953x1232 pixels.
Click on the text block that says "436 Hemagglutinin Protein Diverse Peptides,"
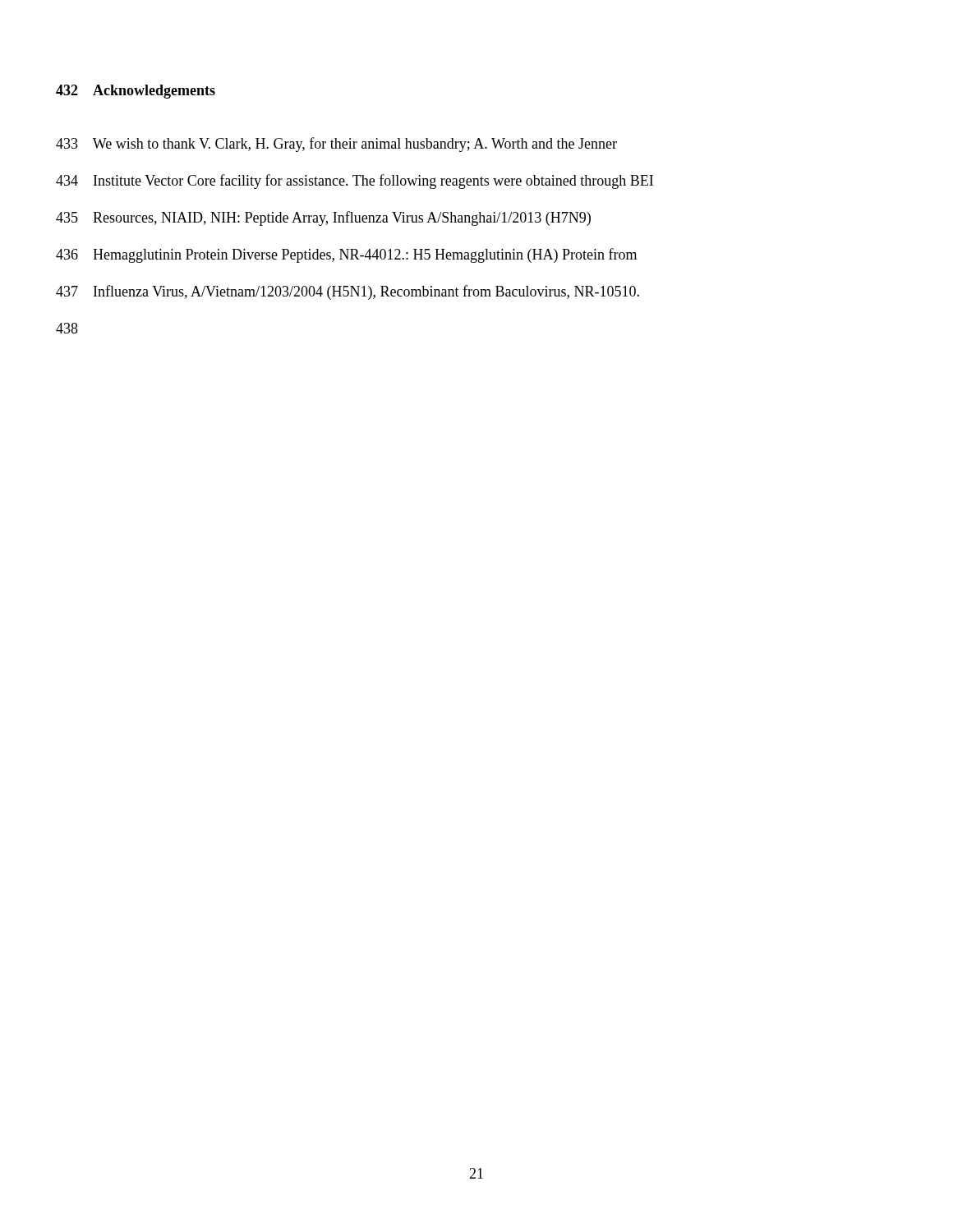click(346, 255)
